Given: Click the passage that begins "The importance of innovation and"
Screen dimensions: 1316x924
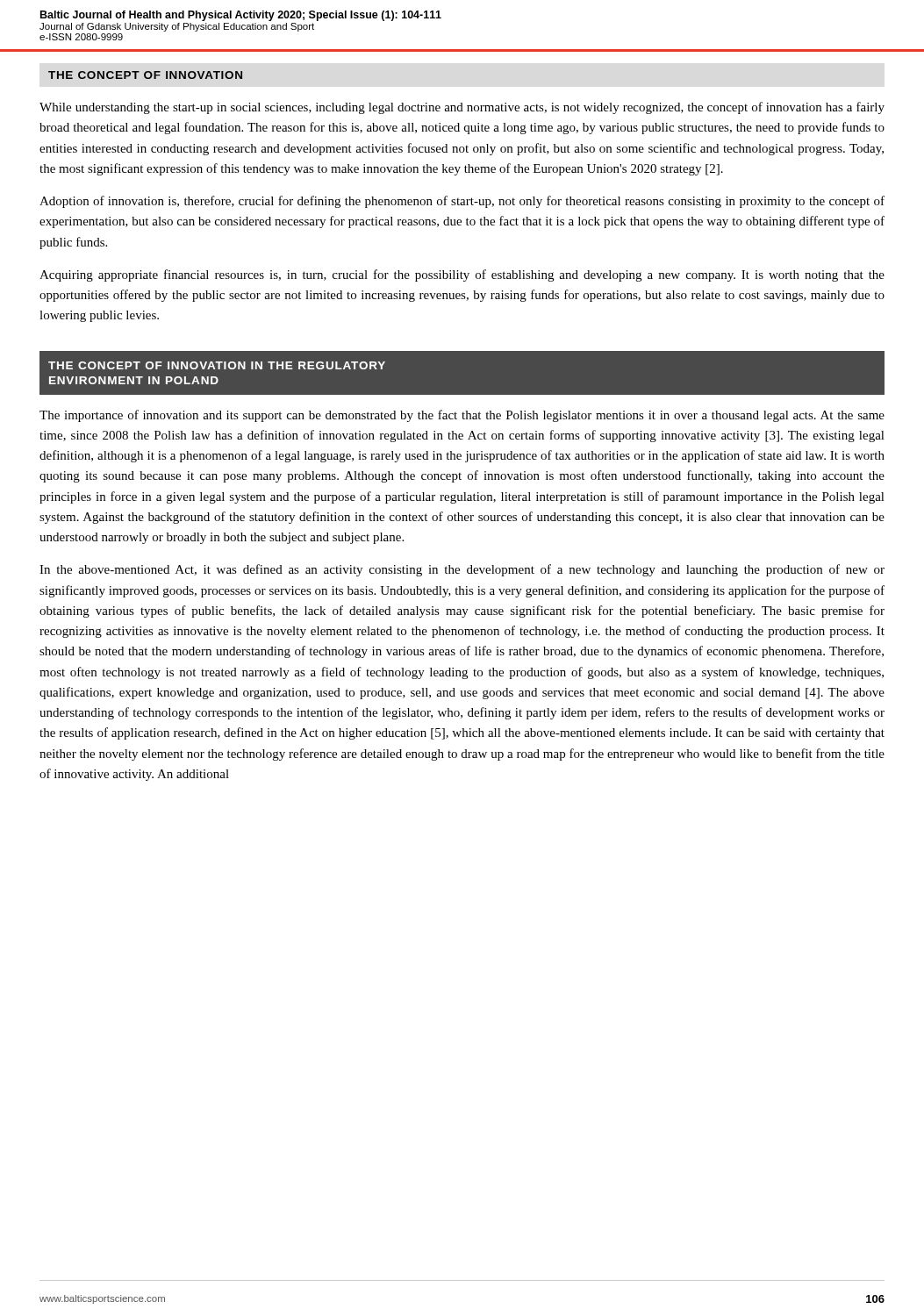Looking at the screenshot, I should (462, 476).
